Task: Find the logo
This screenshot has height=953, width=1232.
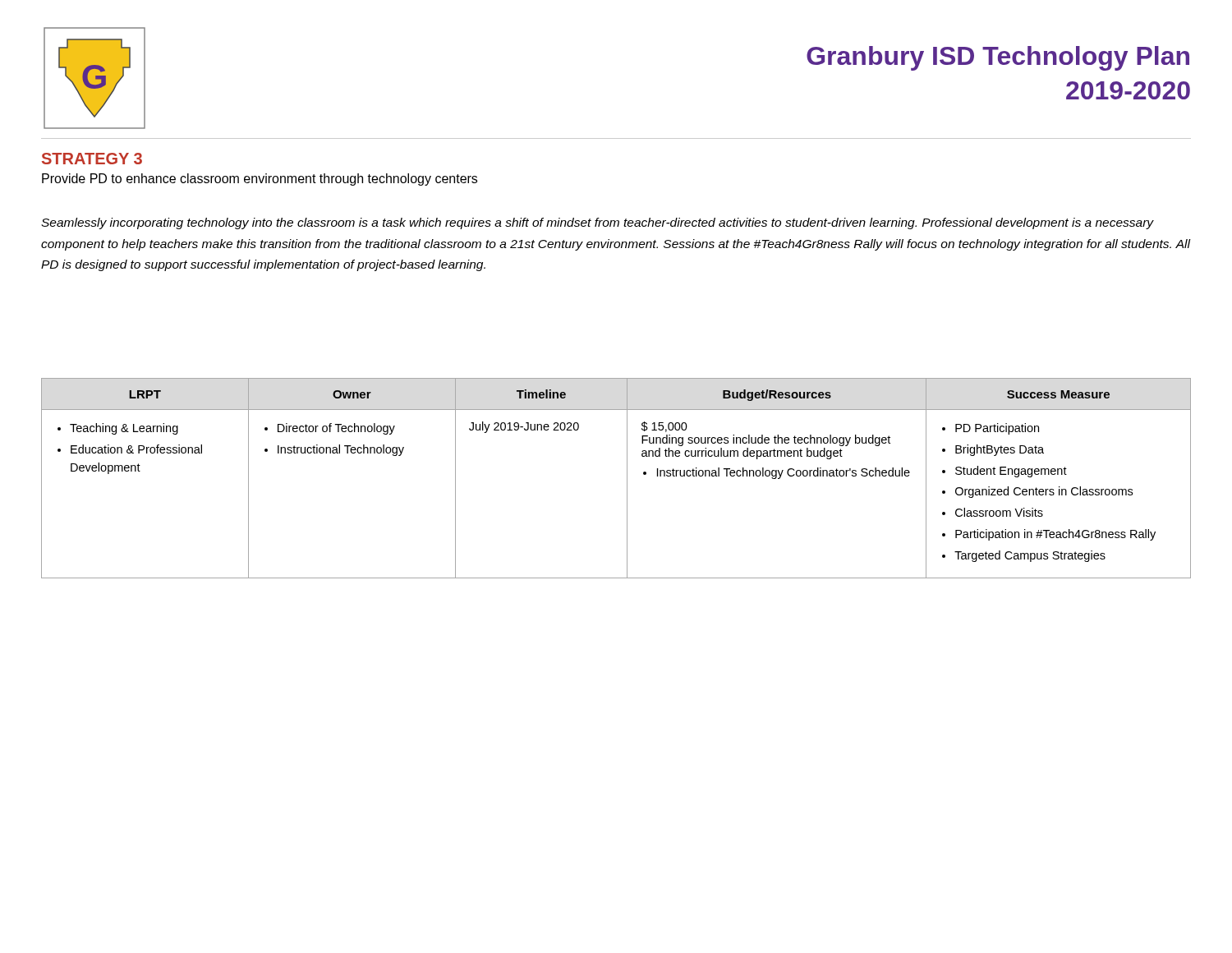Action: pyautogui.click(x=94, y=78)
